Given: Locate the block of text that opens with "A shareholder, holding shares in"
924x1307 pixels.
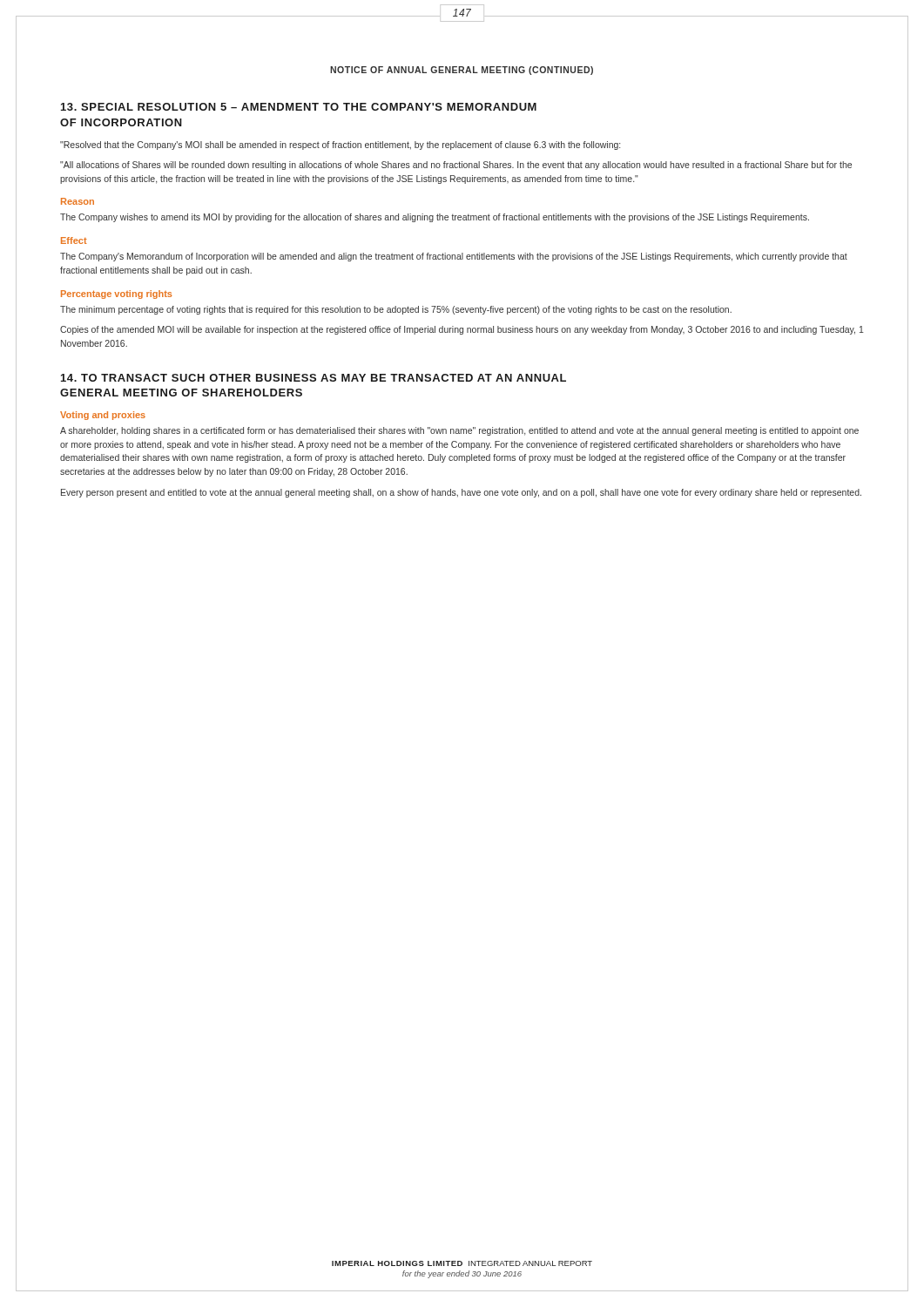Looking at the screenshot, I should (x=460, y=451).
